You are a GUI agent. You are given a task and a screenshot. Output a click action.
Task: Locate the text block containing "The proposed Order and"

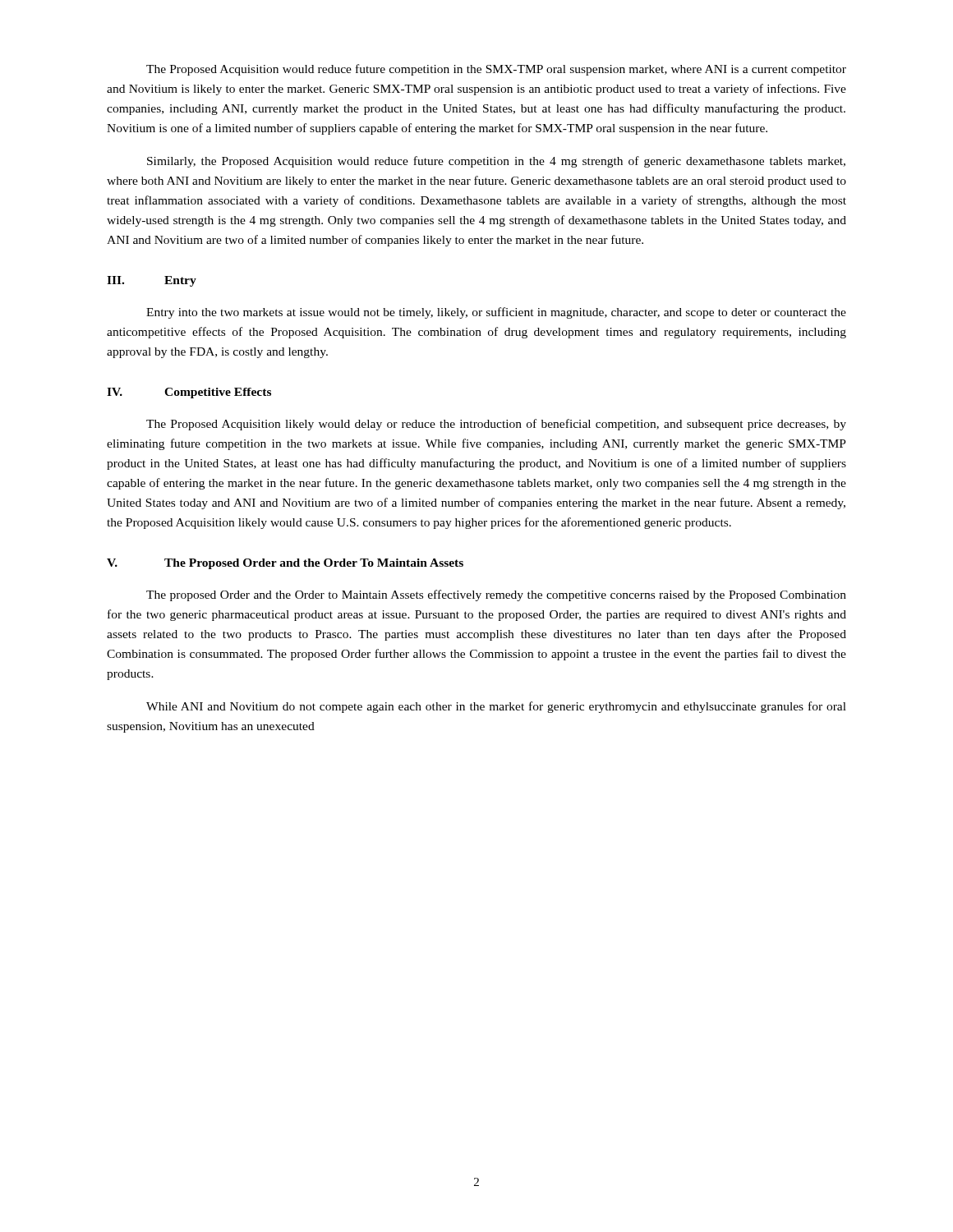click(476, 634)
